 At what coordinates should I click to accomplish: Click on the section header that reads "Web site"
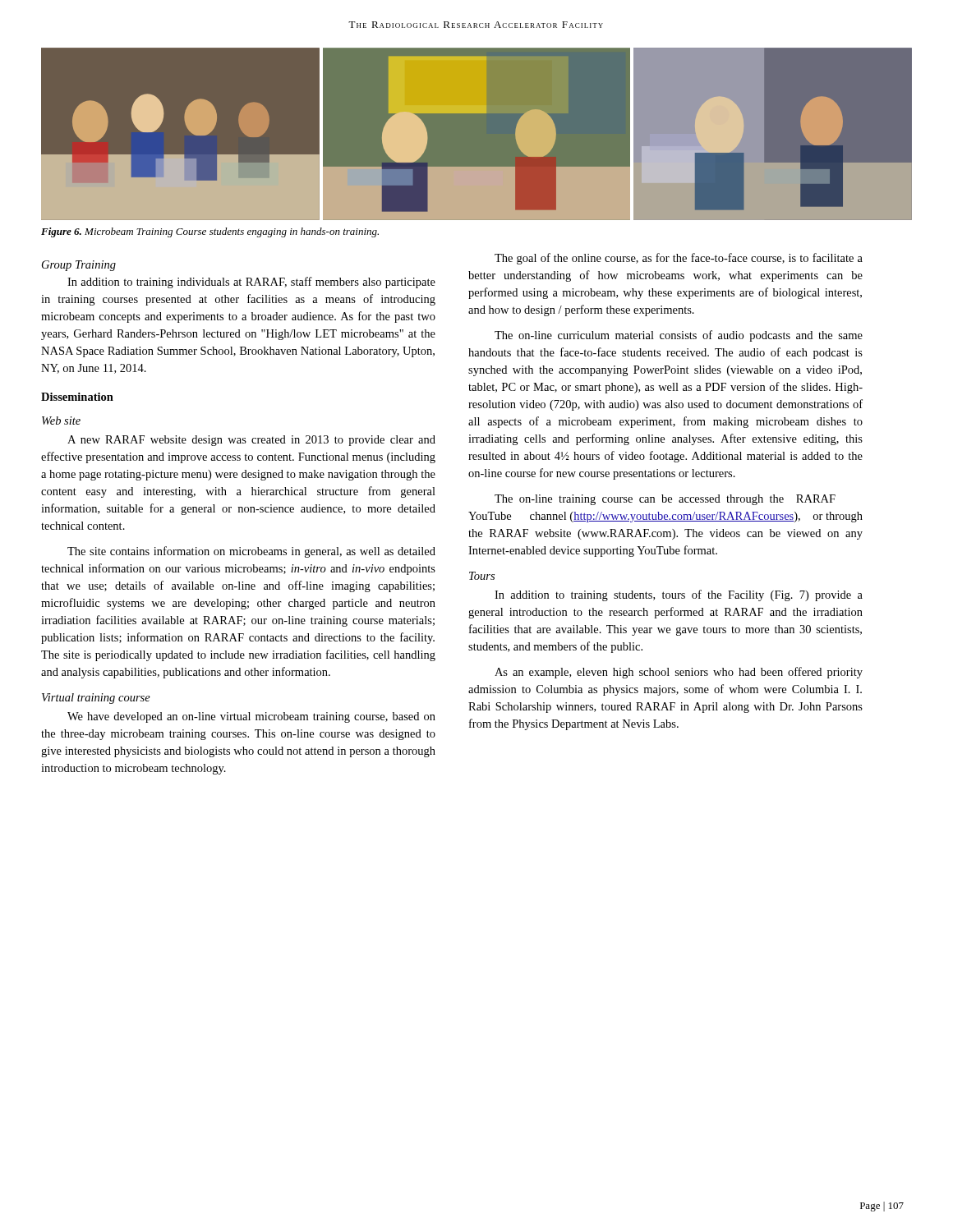[x=61, y=421]
